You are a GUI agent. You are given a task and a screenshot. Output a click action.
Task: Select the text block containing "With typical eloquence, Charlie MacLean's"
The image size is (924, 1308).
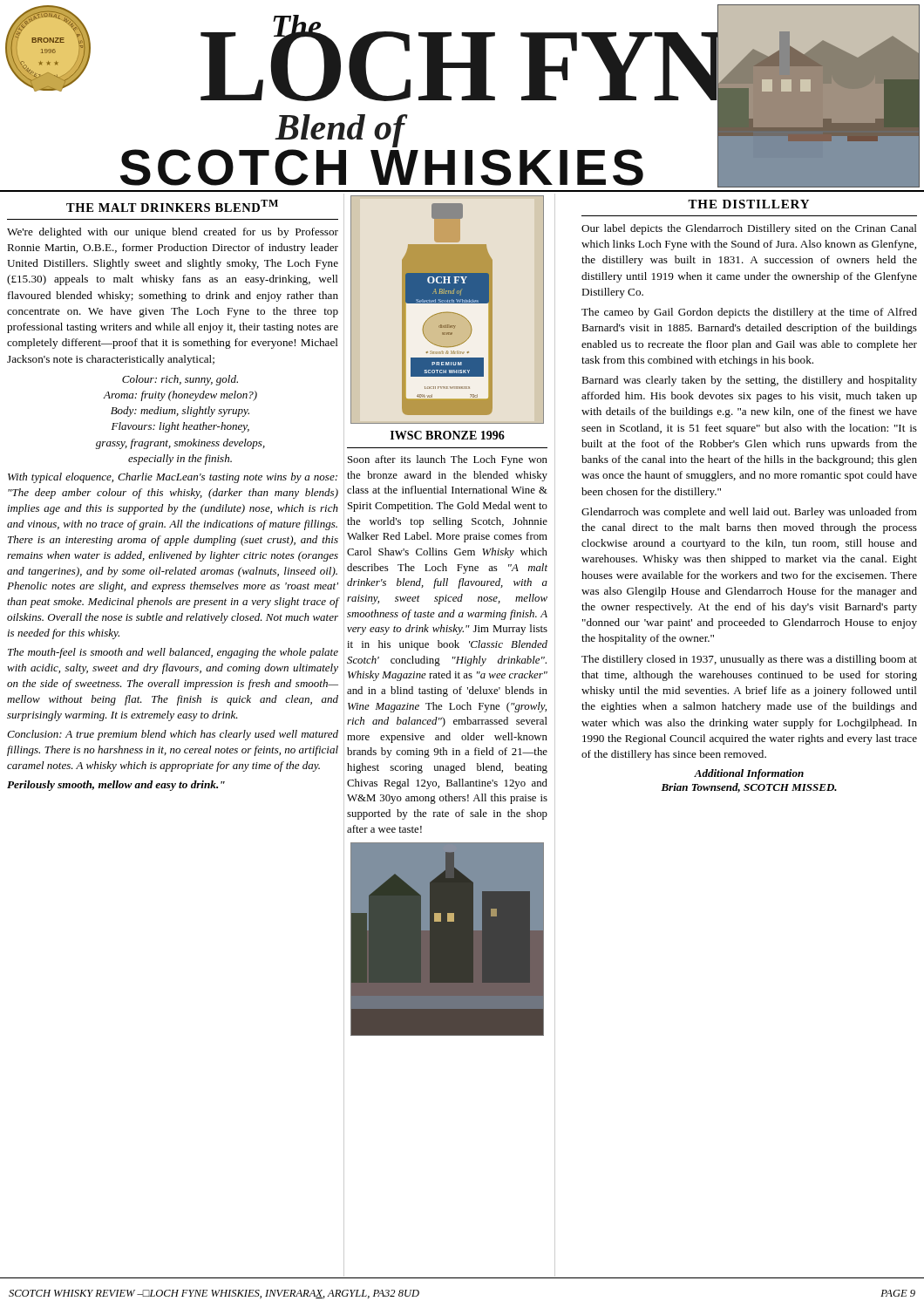point(173,555)
